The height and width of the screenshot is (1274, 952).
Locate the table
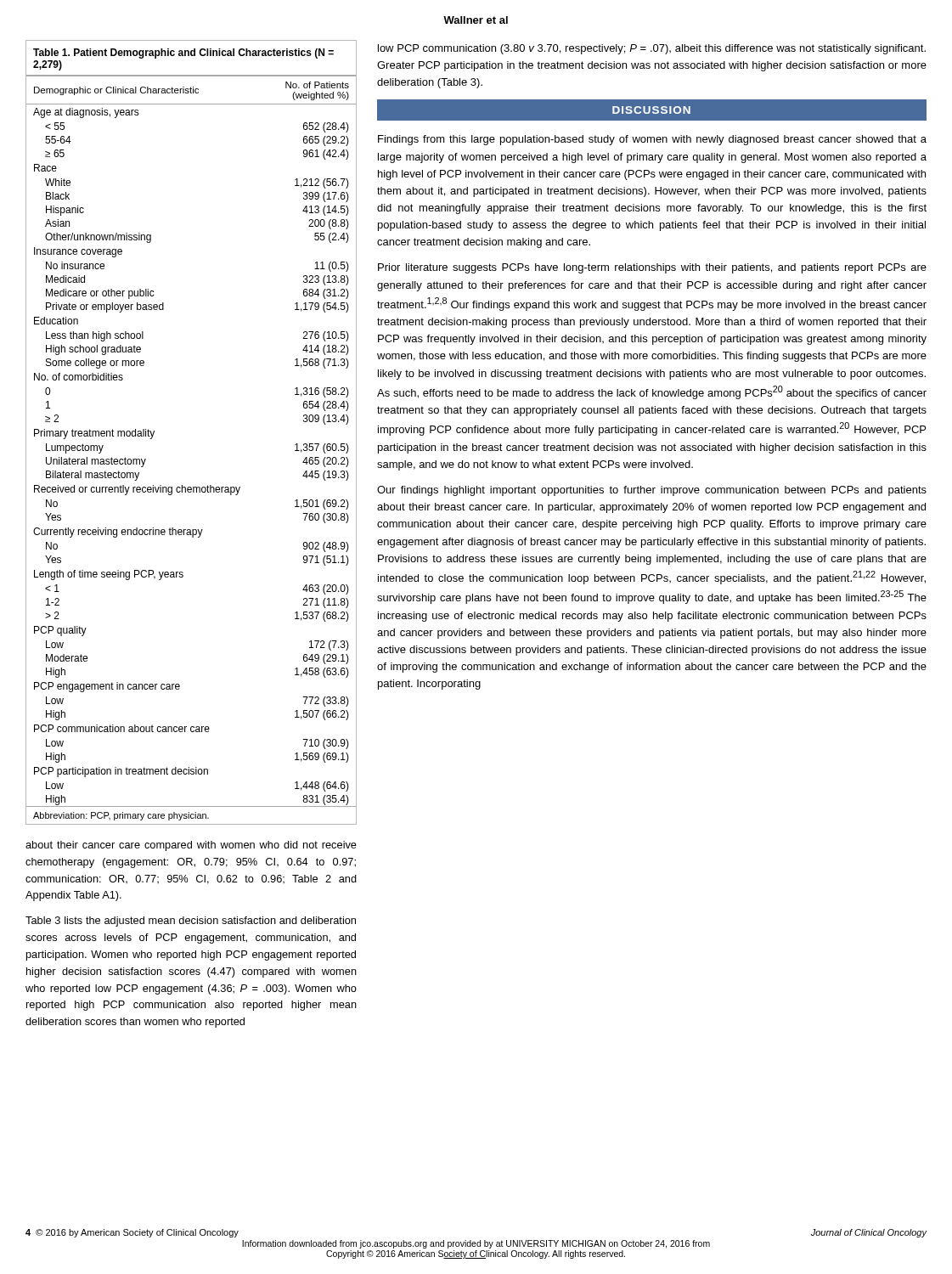click(191, 432)
